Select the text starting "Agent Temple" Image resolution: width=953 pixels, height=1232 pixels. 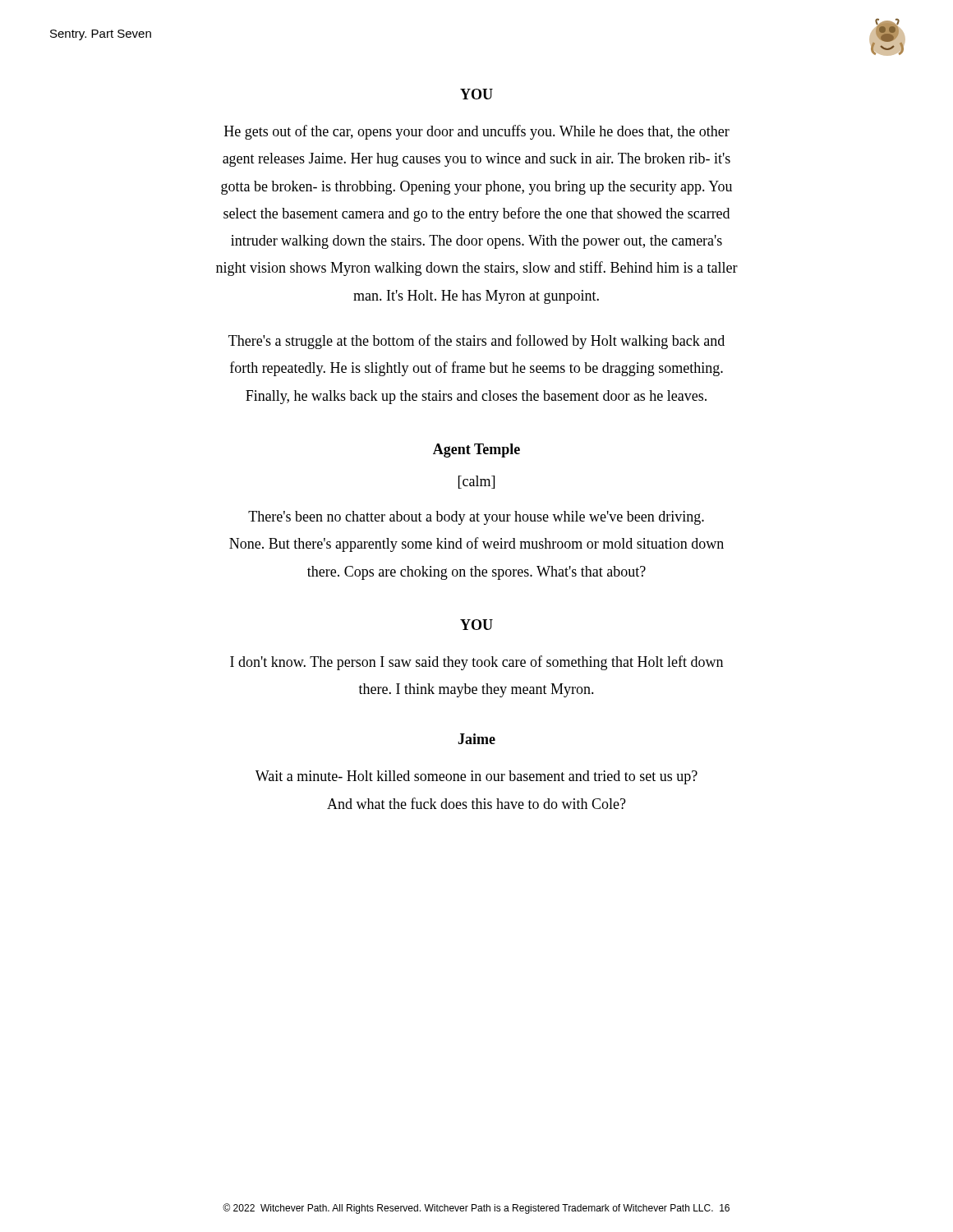pos(476,449)
